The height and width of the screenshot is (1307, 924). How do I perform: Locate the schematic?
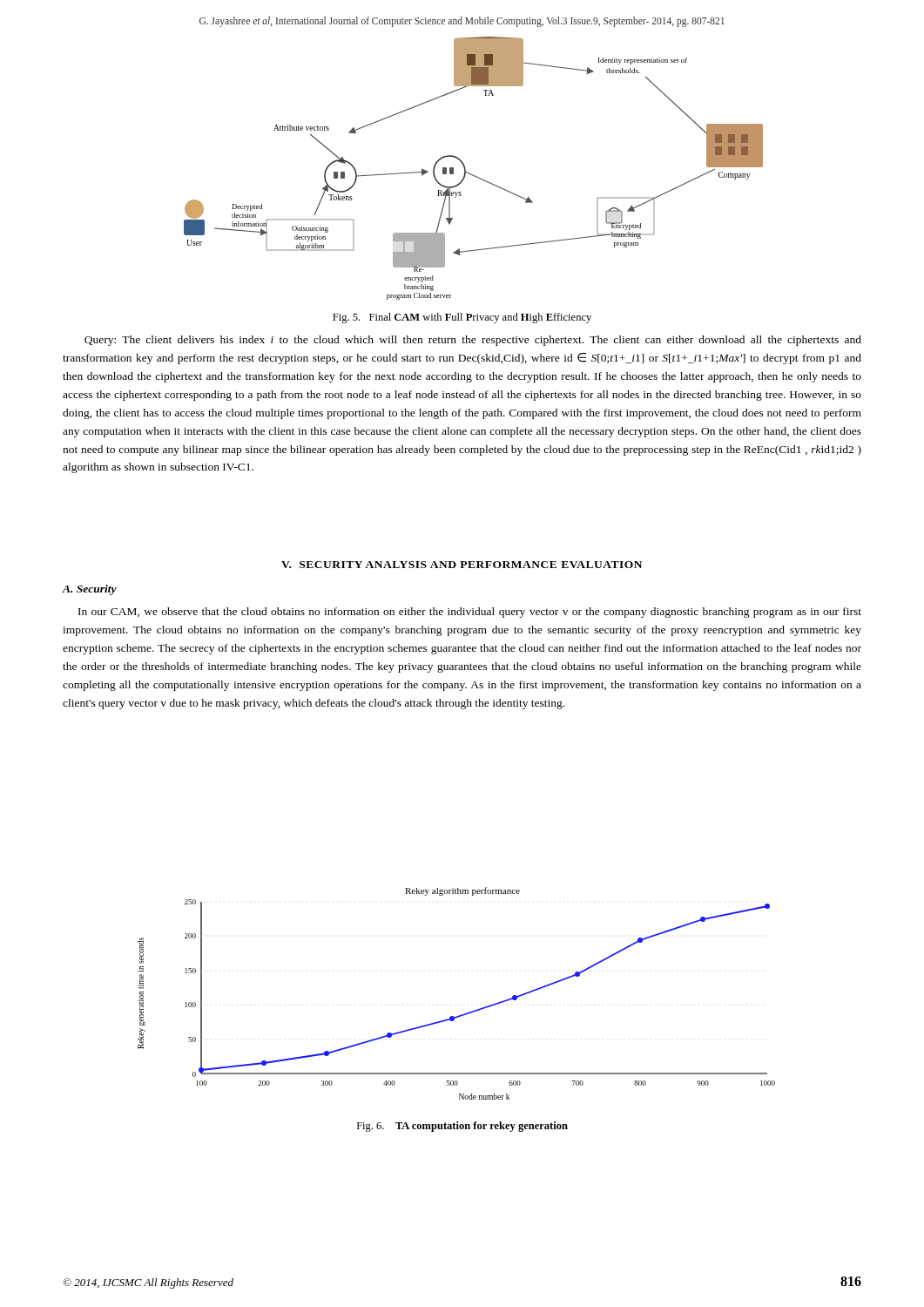[x=462, y=171]
